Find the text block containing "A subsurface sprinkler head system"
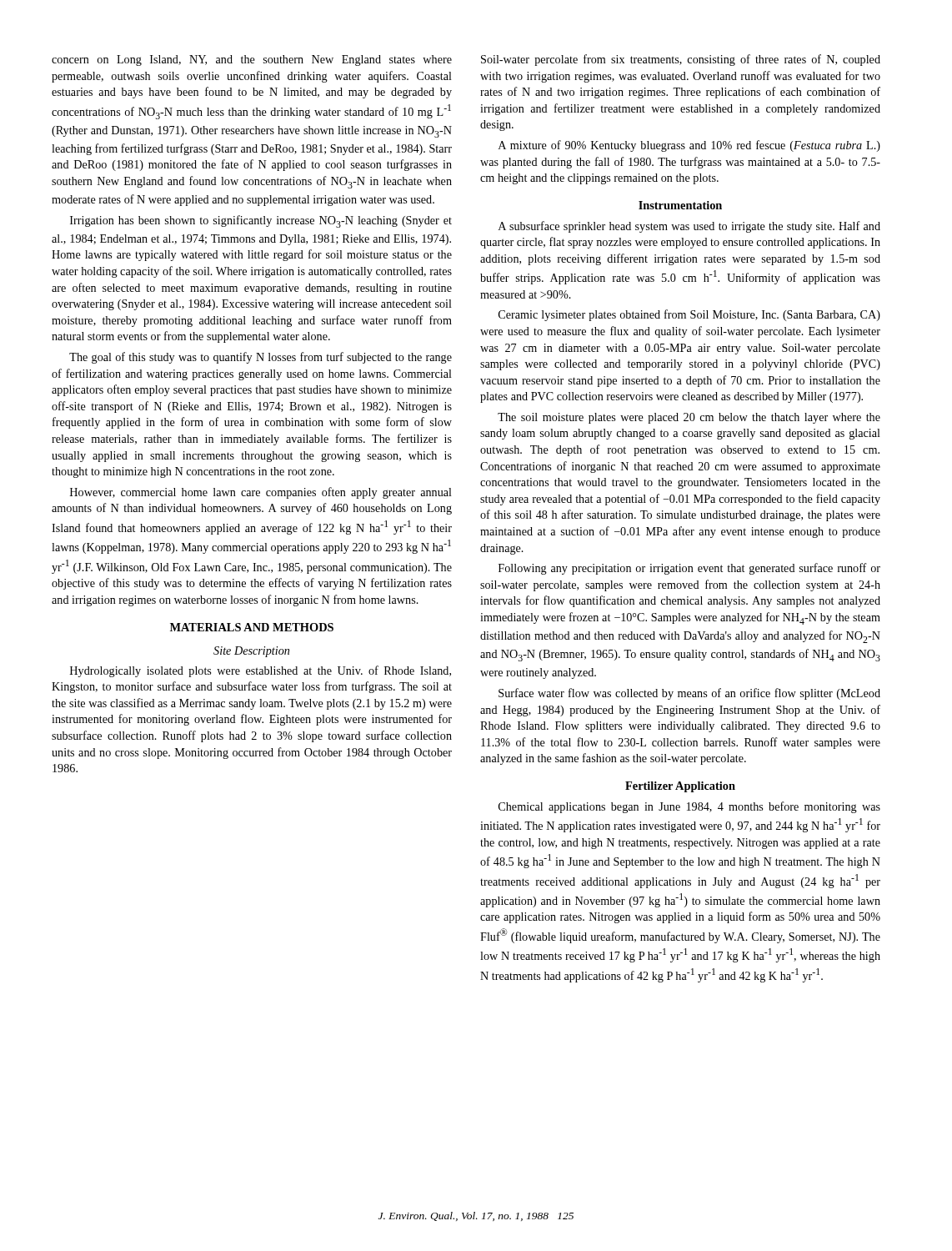952x1251 pixels. click(x=680, y=261)
